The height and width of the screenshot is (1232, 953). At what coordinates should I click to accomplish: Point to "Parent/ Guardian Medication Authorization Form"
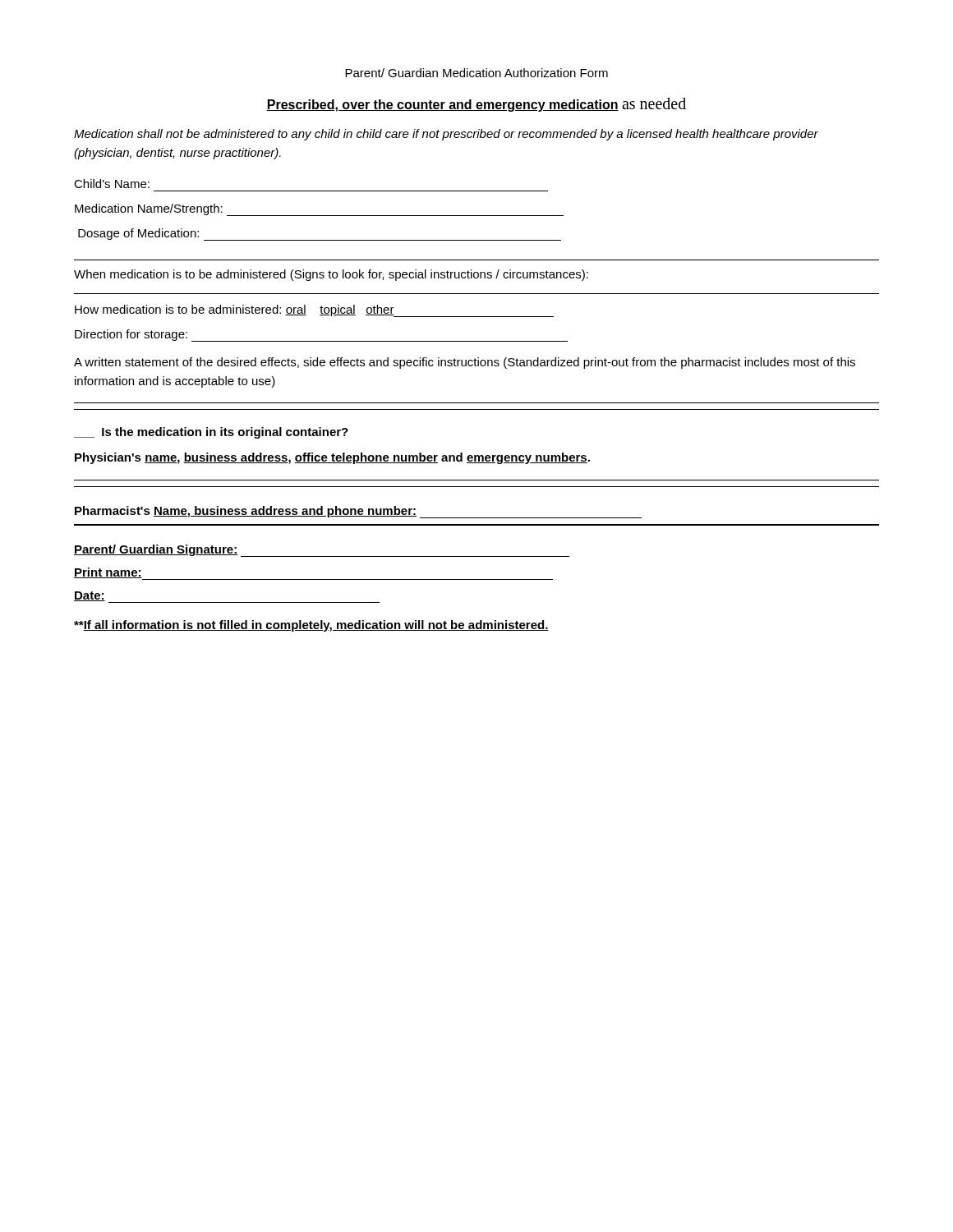coord(476,73)
